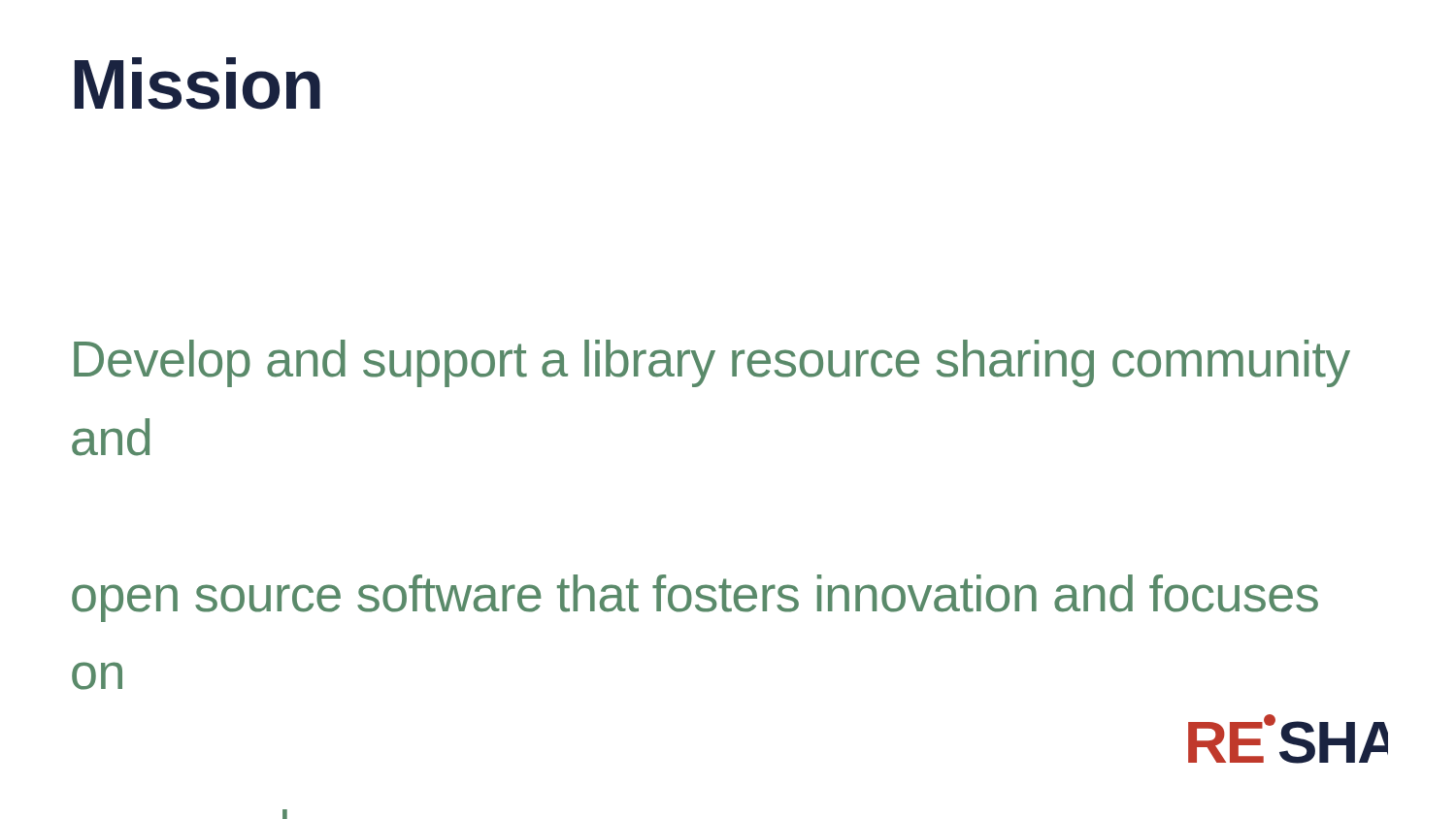Select a logo

click(1286, 741)
